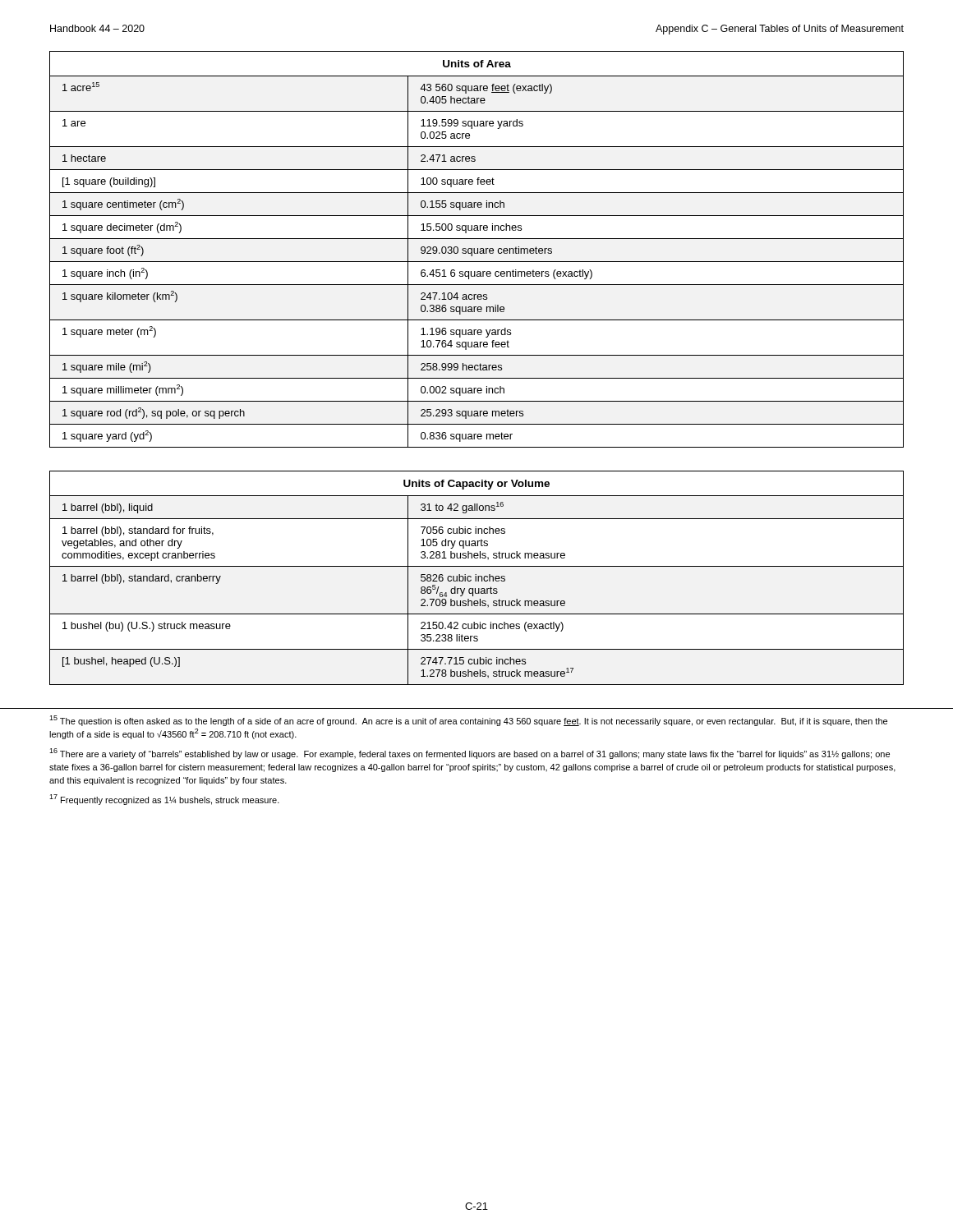Screen dimensions: 1232x953
Task: Select the table that reads "1 are"
Action: point(476,249)
